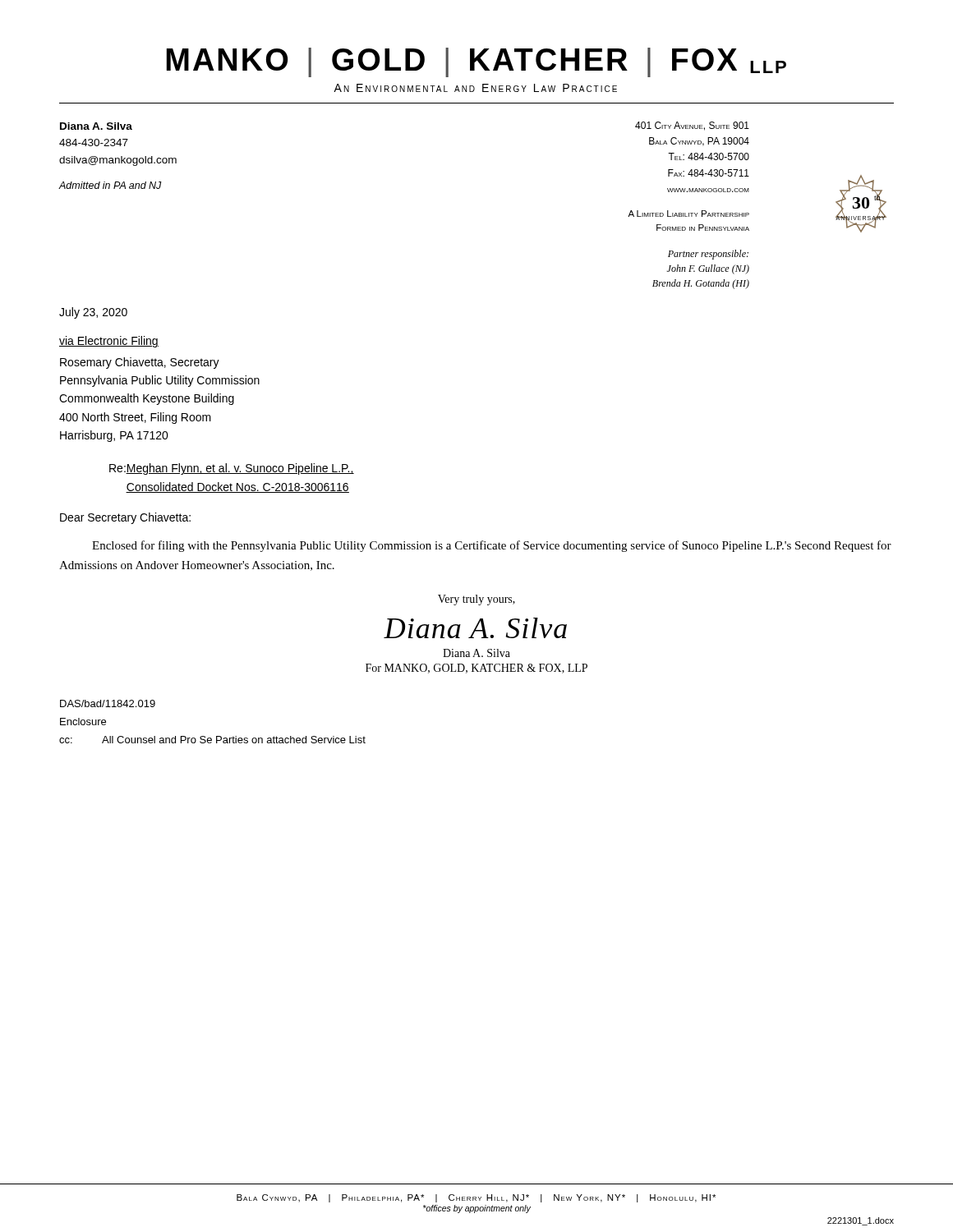
Task: Click where it says "Dear Secretary Chiavetta:"
Action: [x=125, y=518]
